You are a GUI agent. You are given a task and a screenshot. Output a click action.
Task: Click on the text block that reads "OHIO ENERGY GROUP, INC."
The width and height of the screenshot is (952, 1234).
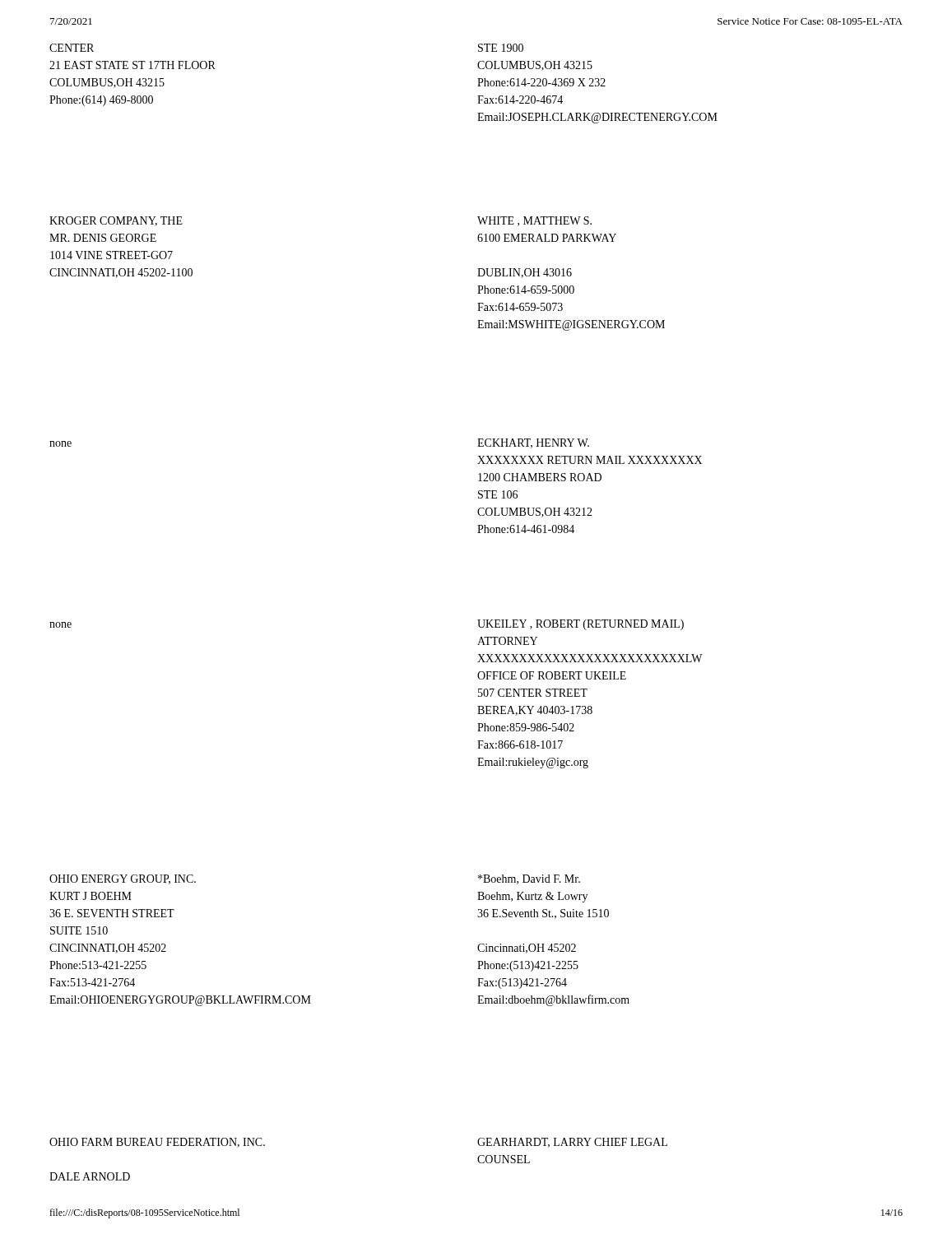click(x=123, y=879)
